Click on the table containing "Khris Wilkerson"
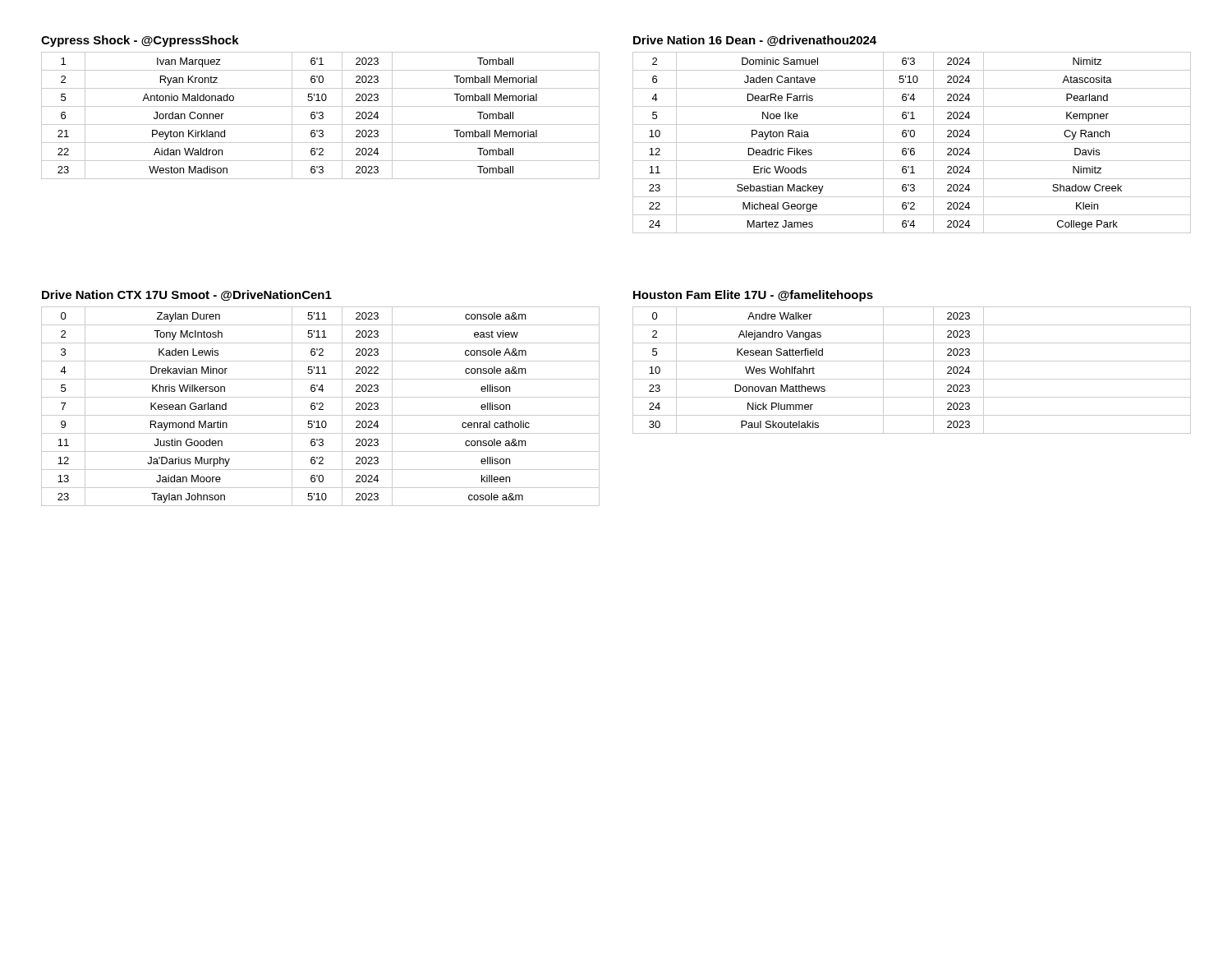Viewport: 1232px width, 953px height. pyautogui.click(x=320, y=406)
